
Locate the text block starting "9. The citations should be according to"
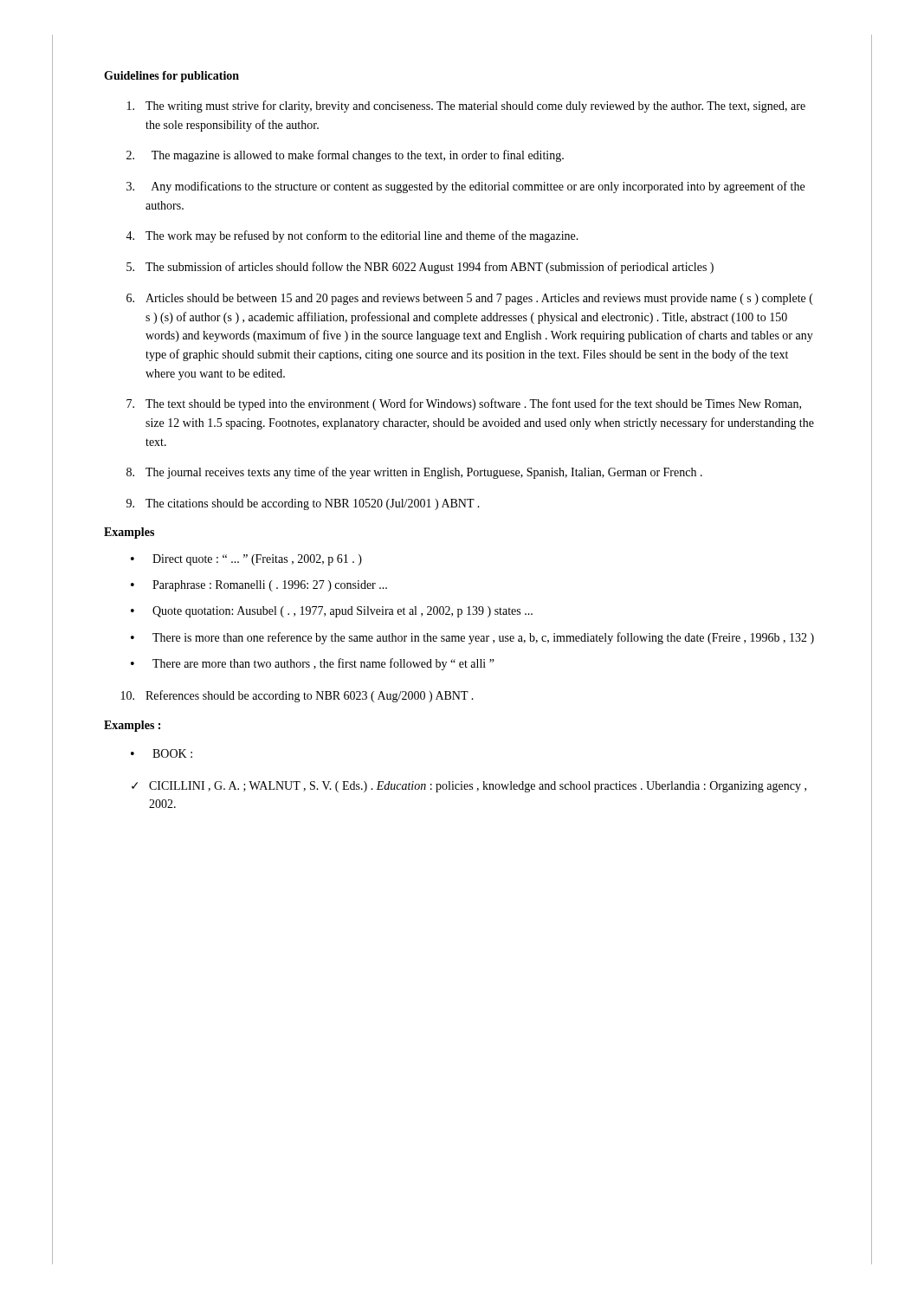coord(462,504)
